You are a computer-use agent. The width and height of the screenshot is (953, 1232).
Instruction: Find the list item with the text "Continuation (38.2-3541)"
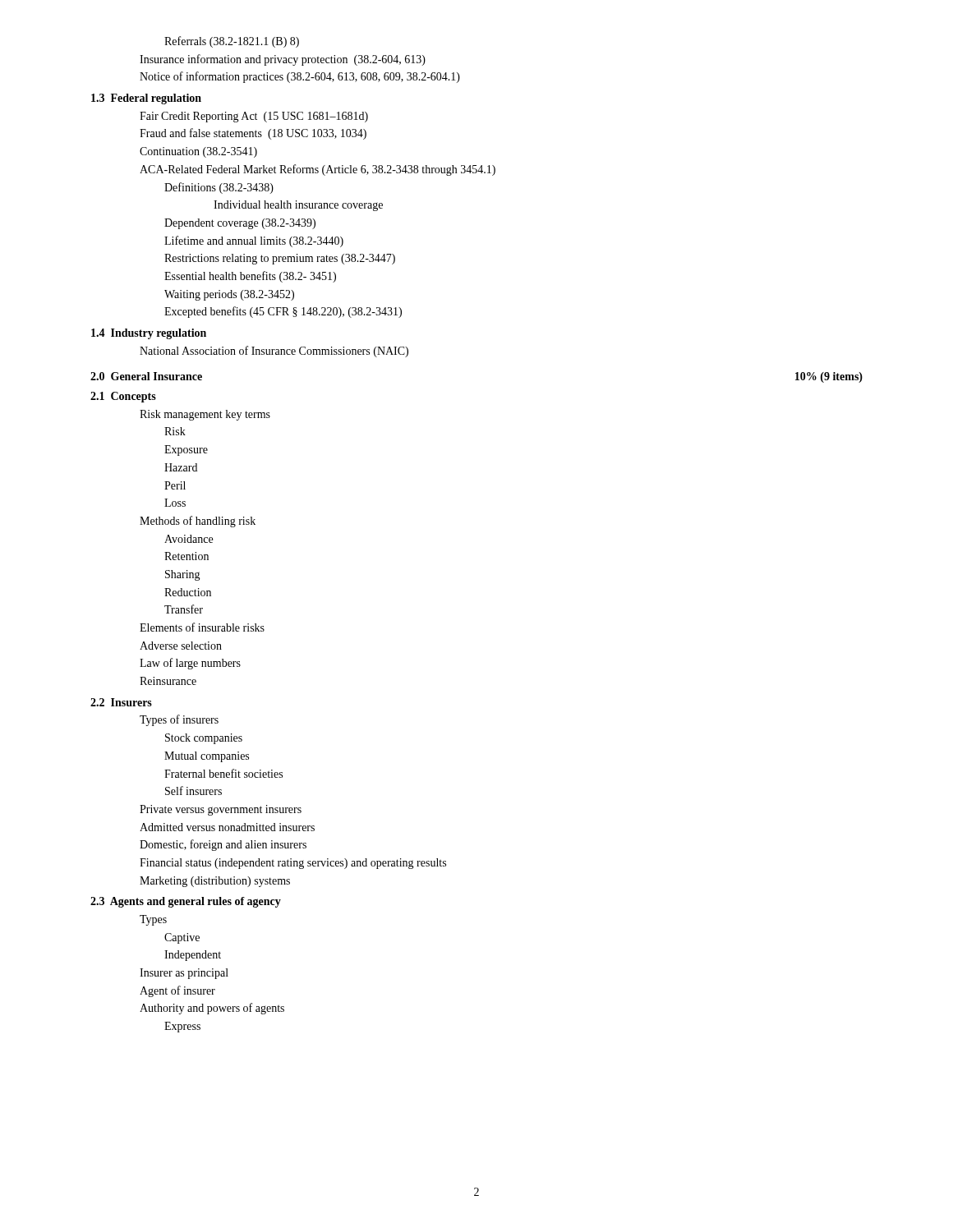pos(198,152)
